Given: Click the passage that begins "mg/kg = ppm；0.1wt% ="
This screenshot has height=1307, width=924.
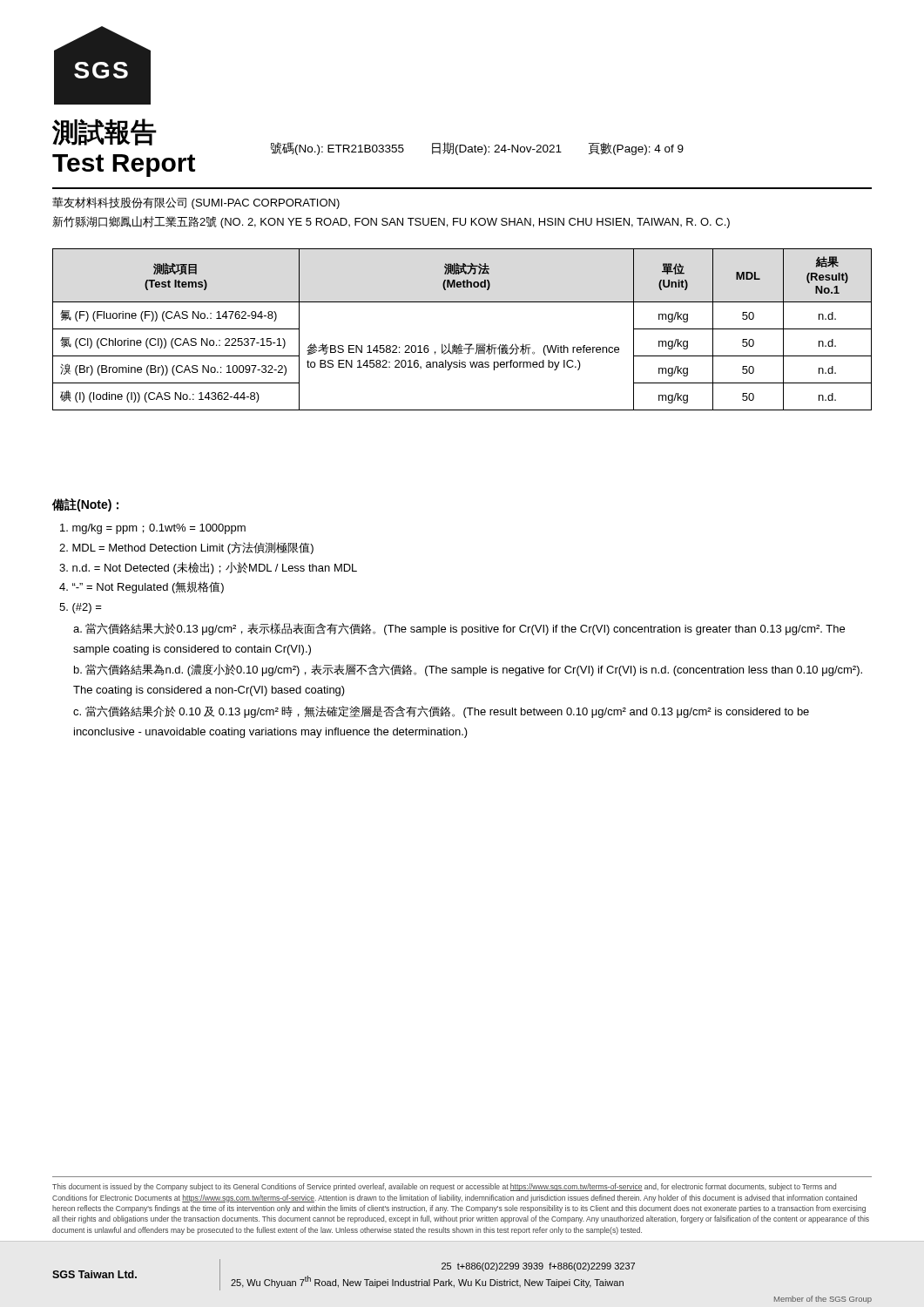Looking at the screenshot, I should tap(153, 528).
